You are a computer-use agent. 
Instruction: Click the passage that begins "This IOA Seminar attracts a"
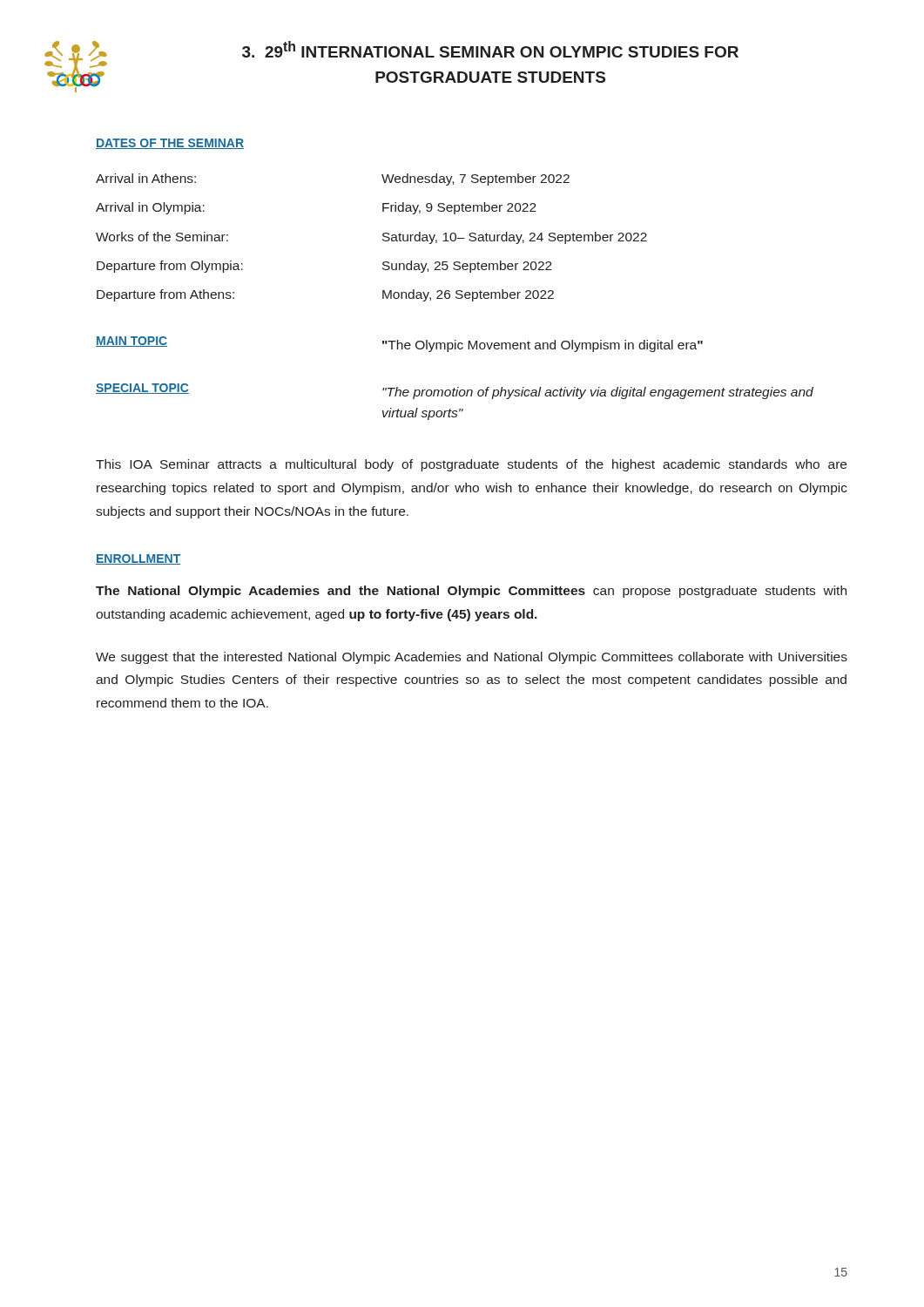[x=472, y=487]
